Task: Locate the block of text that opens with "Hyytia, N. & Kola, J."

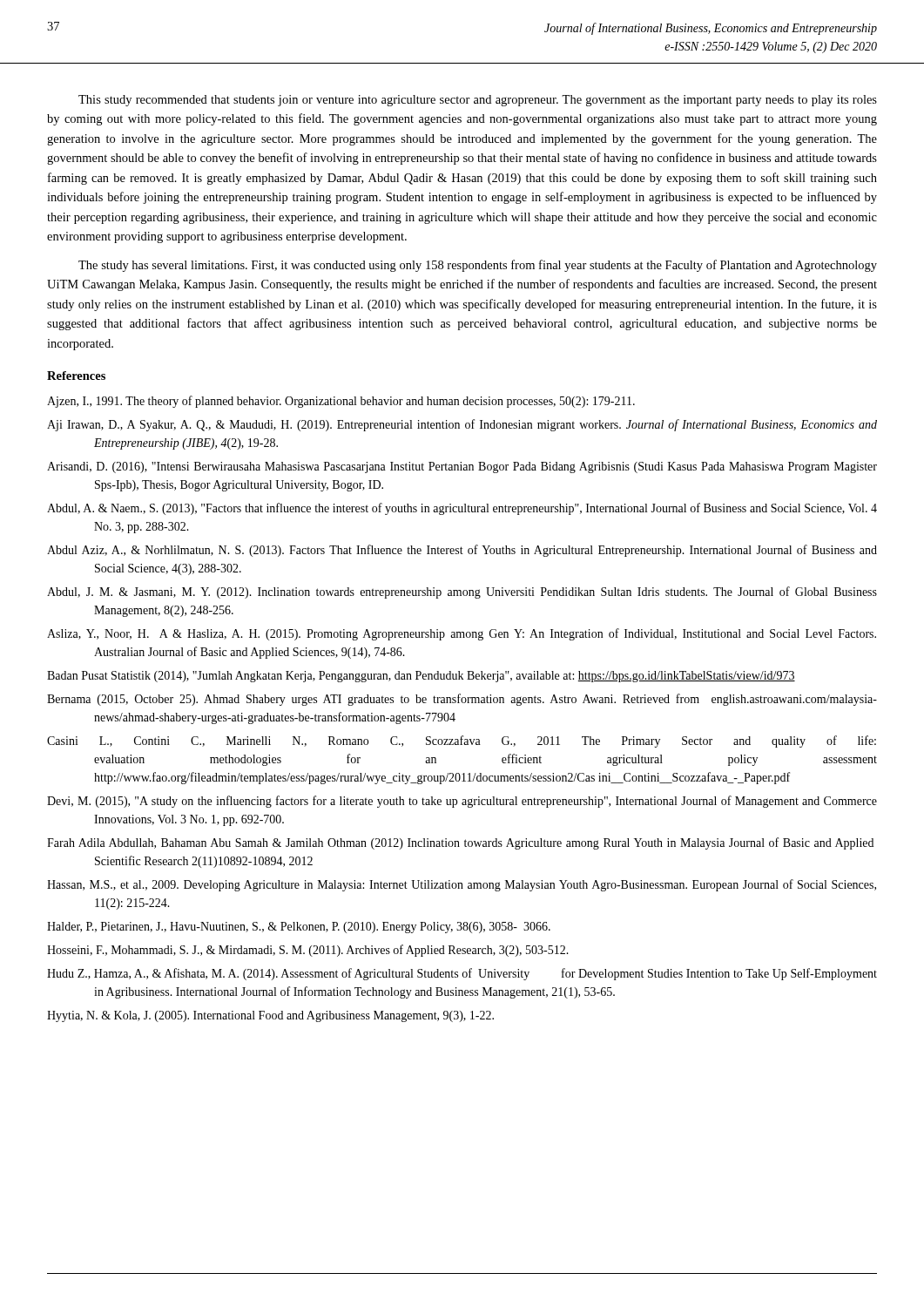Action: click(271, 1016)
